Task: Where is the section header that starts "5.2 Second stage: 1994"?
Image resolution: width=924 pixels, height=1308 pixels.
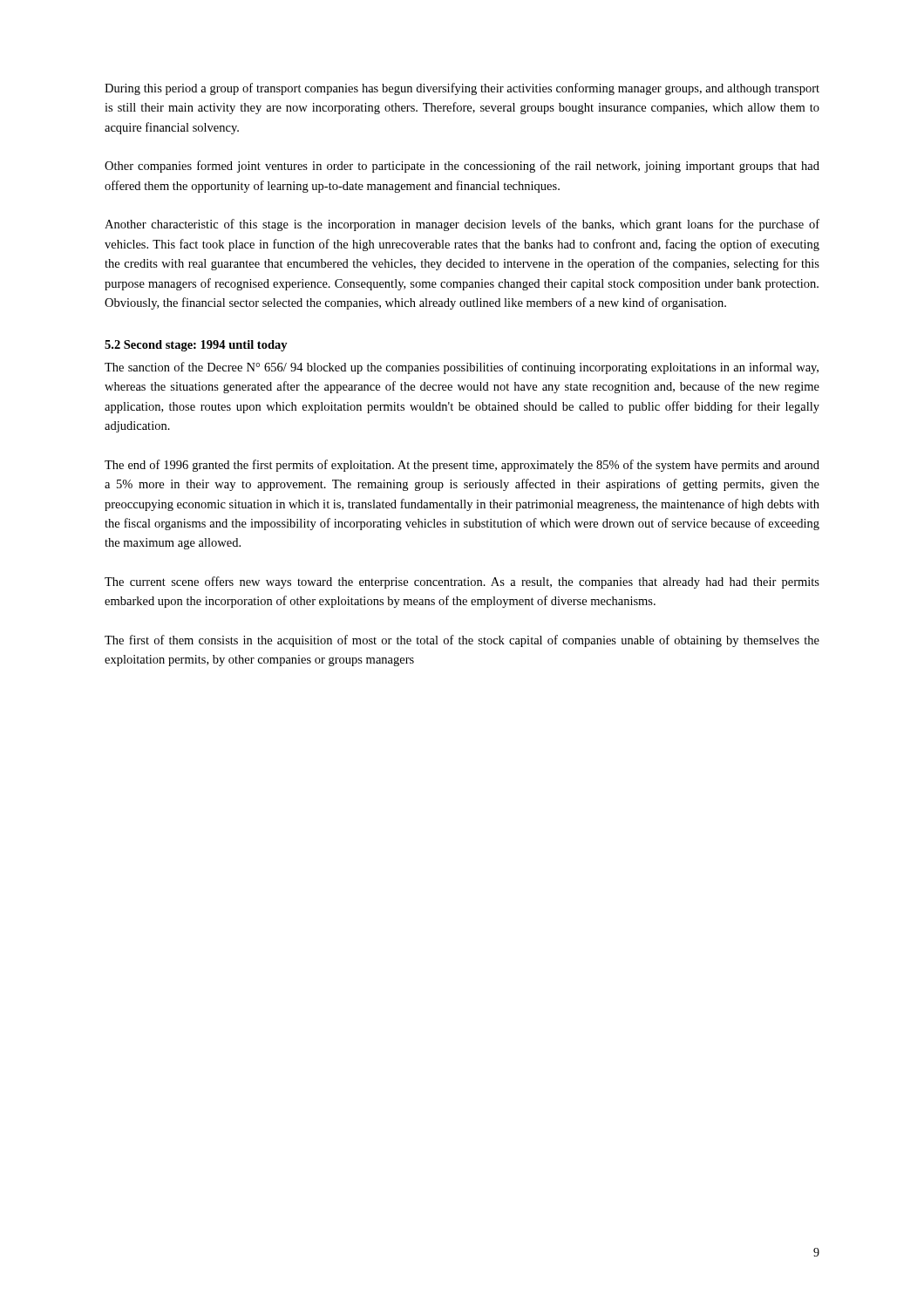Action: tap(196, 344)
